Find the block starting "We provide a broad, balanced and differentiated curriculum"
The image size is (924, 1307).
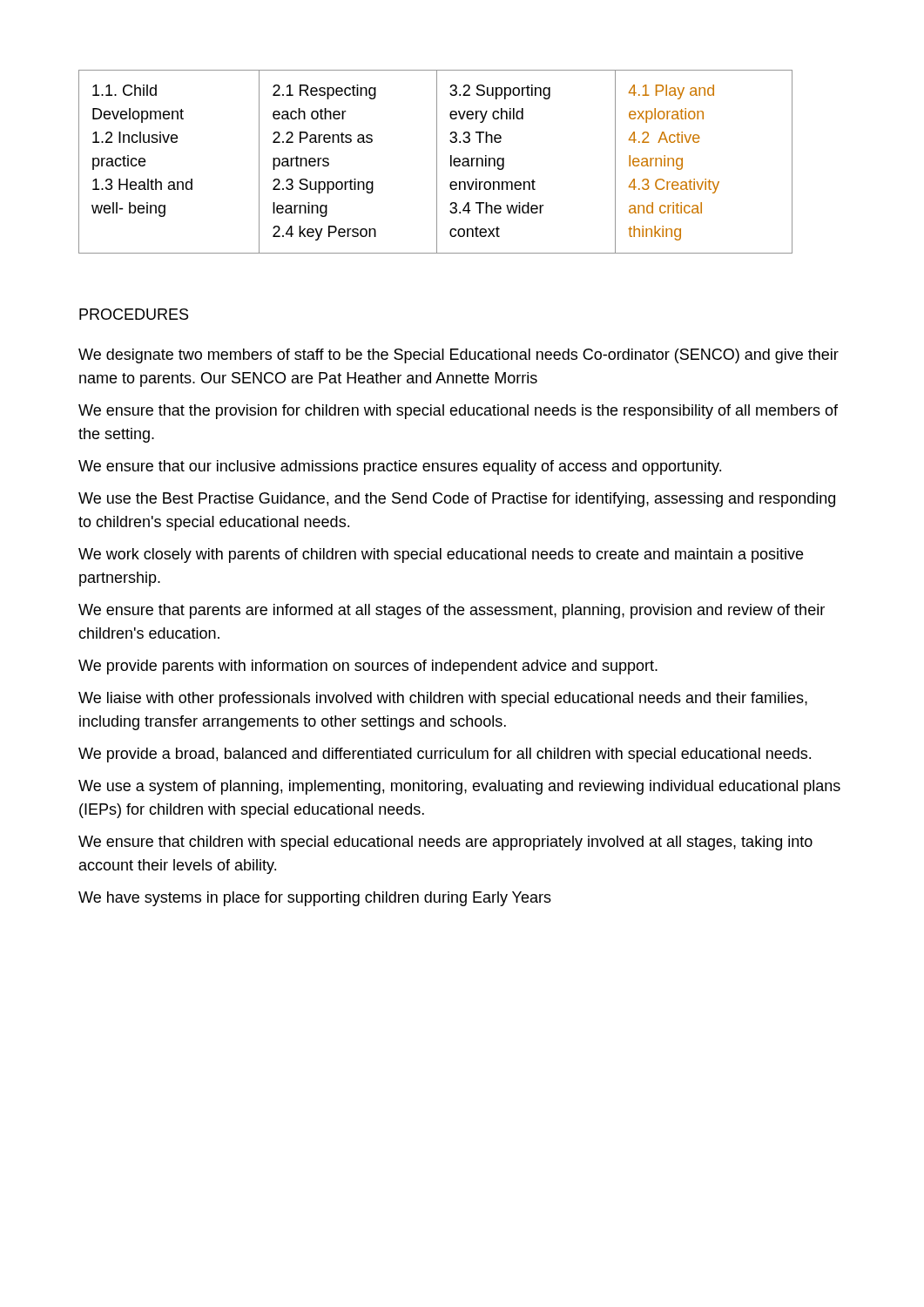(x=445, y=754)
